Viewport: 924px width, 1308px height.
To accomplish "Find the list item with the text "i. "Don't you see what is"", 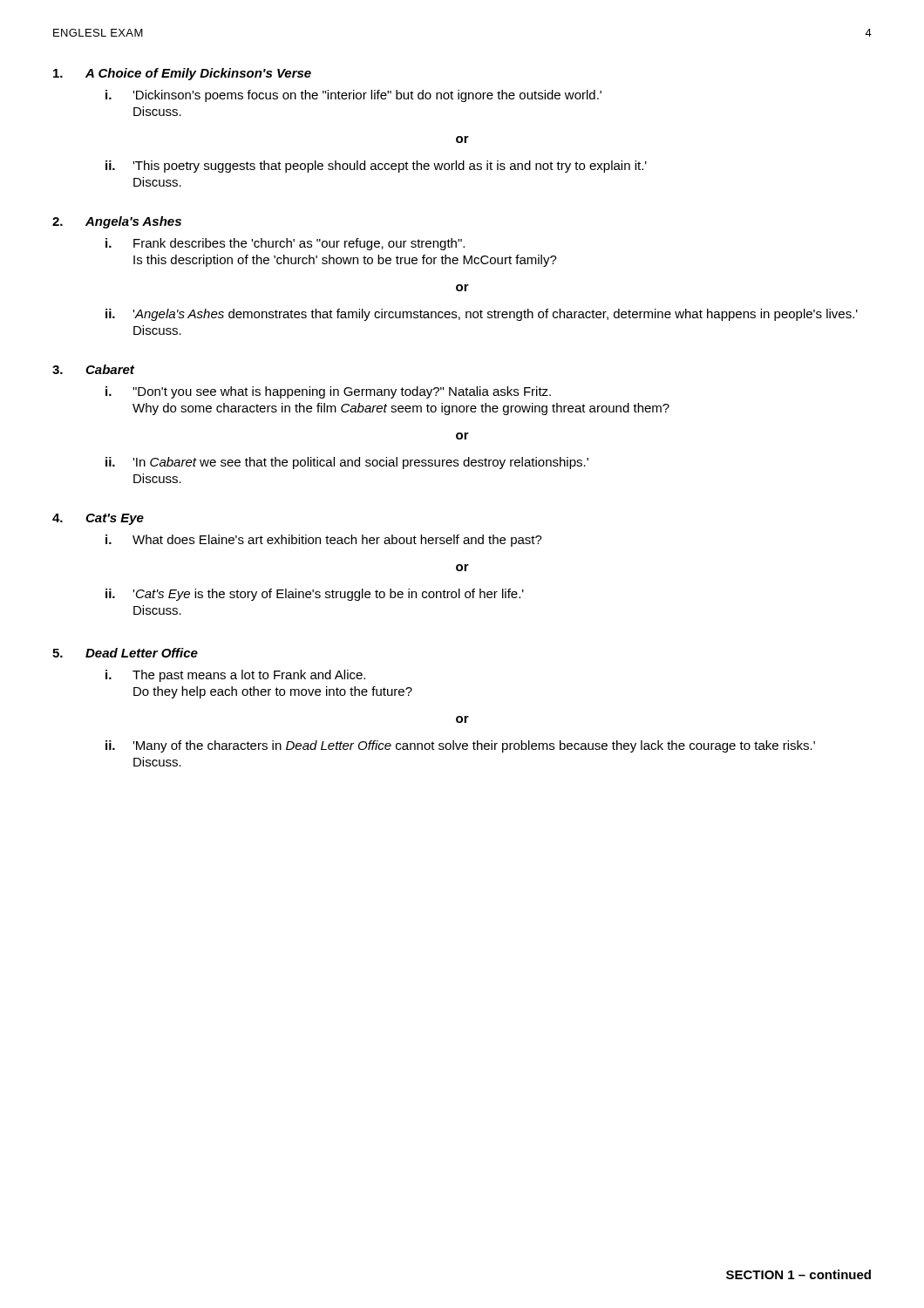I will 488,399.
